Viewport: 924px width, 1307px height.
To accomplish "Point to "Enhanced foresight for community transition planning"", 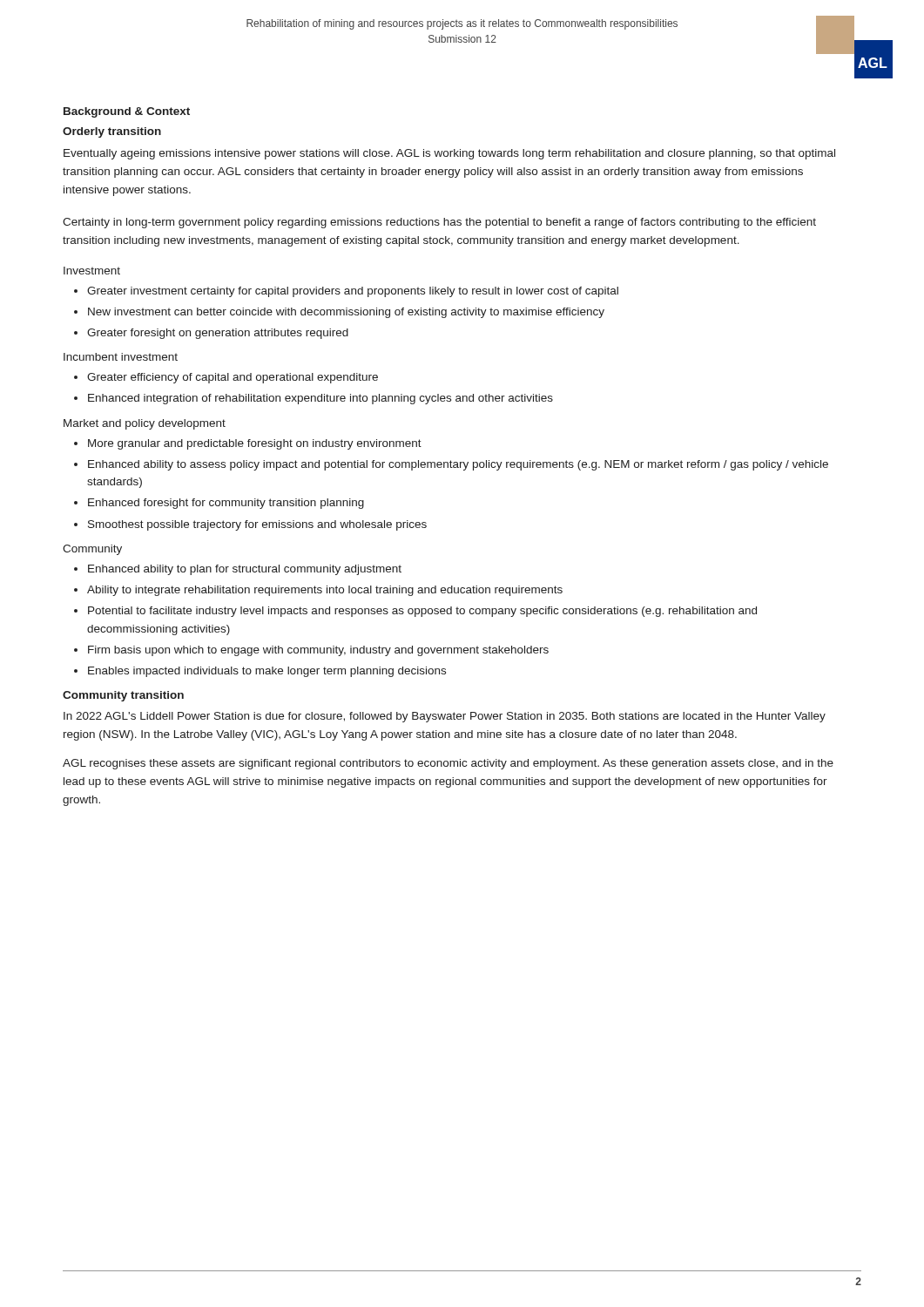I will [219, 504].
